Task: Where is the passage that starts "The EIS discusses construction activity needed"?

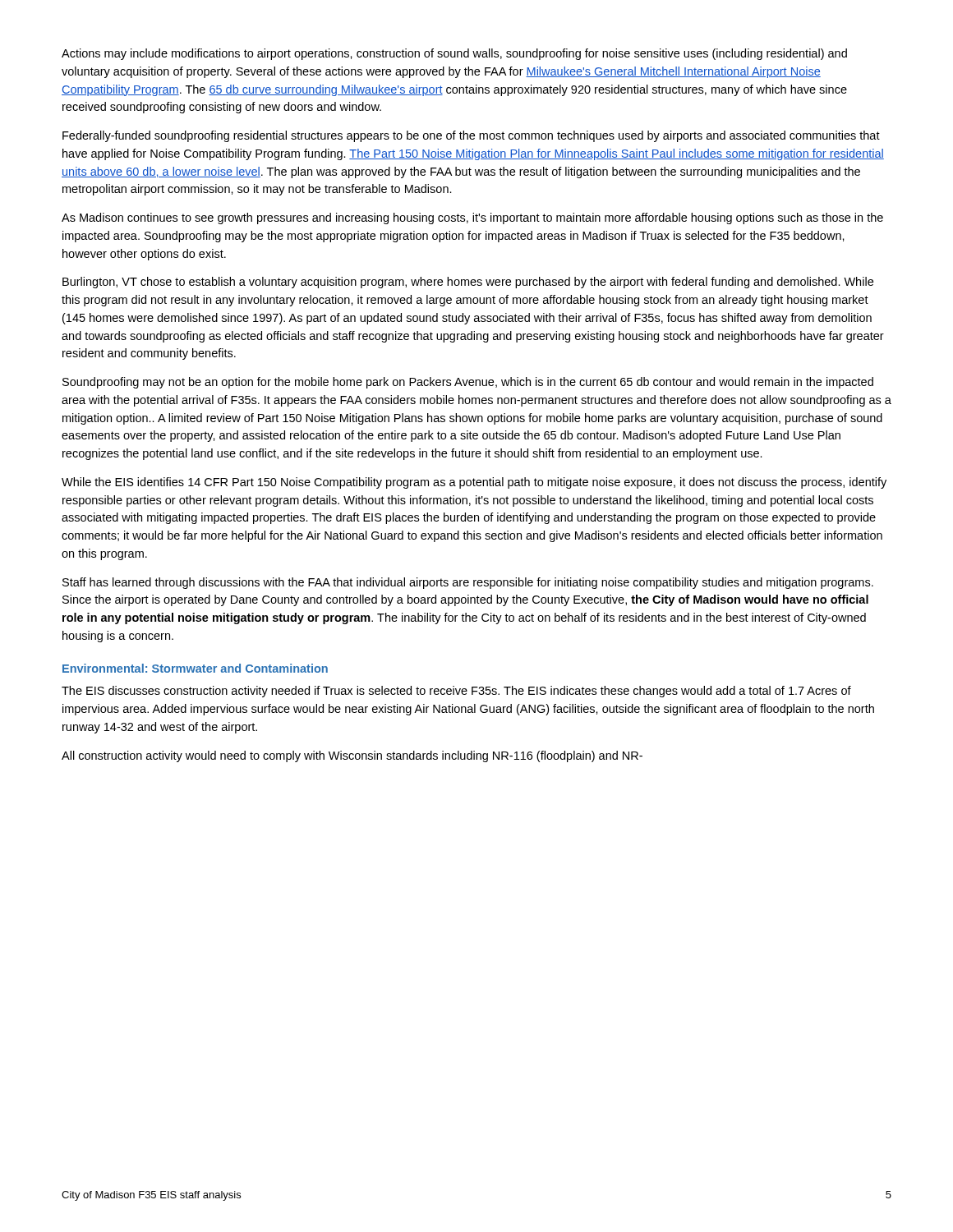Action: [x=476, y=710]
